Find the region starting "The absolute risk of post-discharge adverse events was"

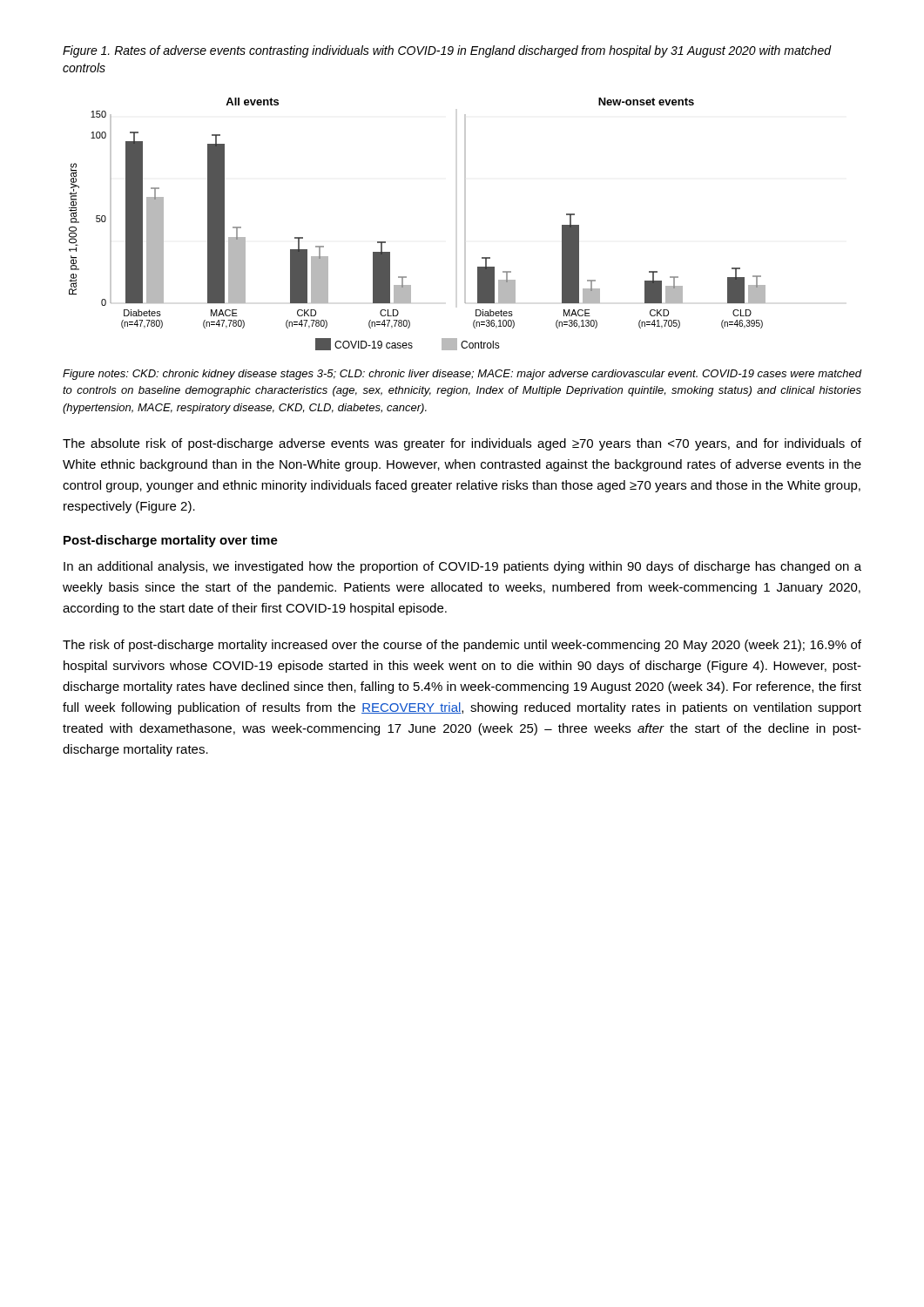coord(462,475)
